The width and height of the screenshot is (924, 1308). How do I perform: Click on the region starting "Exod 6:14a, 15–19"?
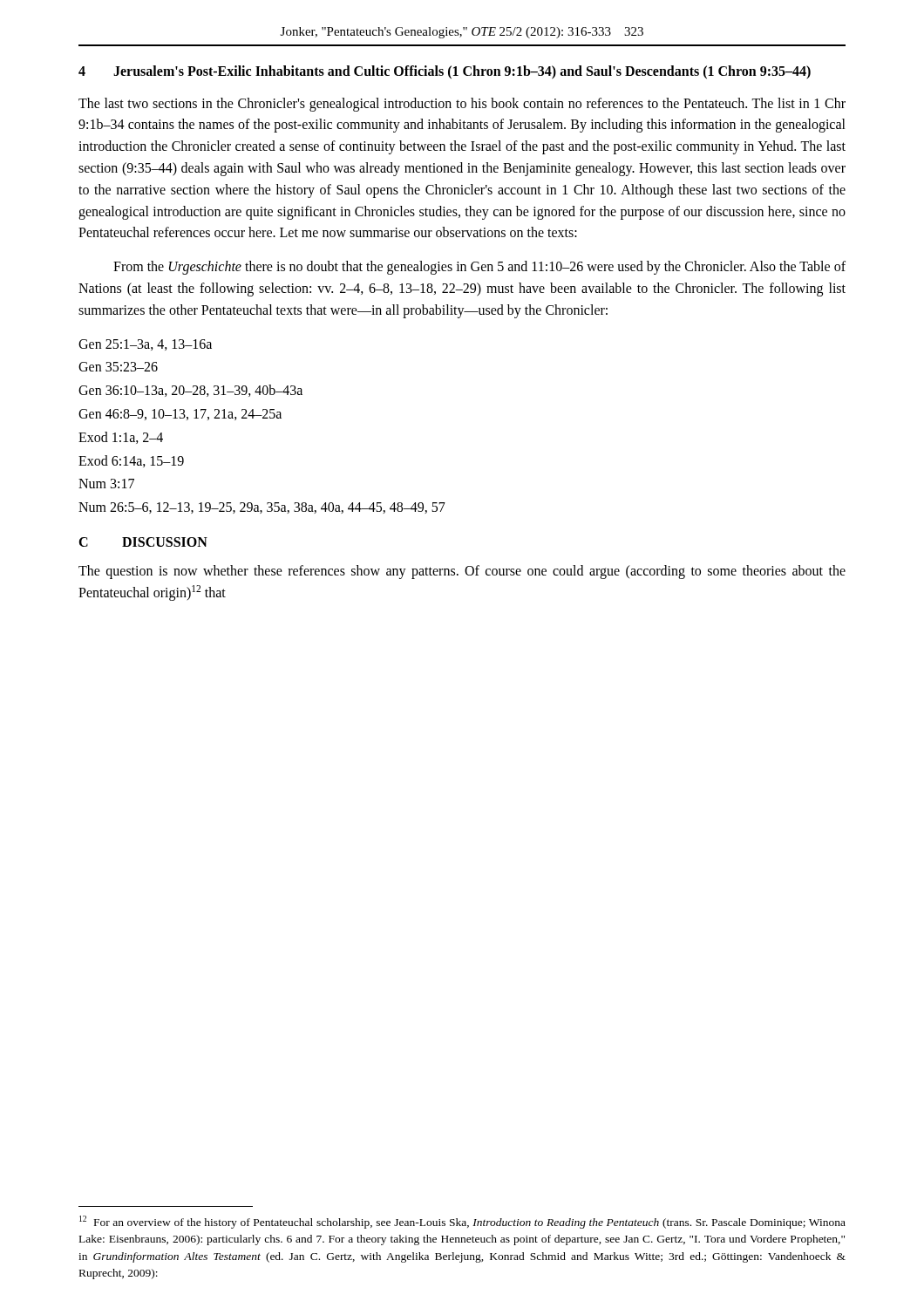[x=131, y=460]
